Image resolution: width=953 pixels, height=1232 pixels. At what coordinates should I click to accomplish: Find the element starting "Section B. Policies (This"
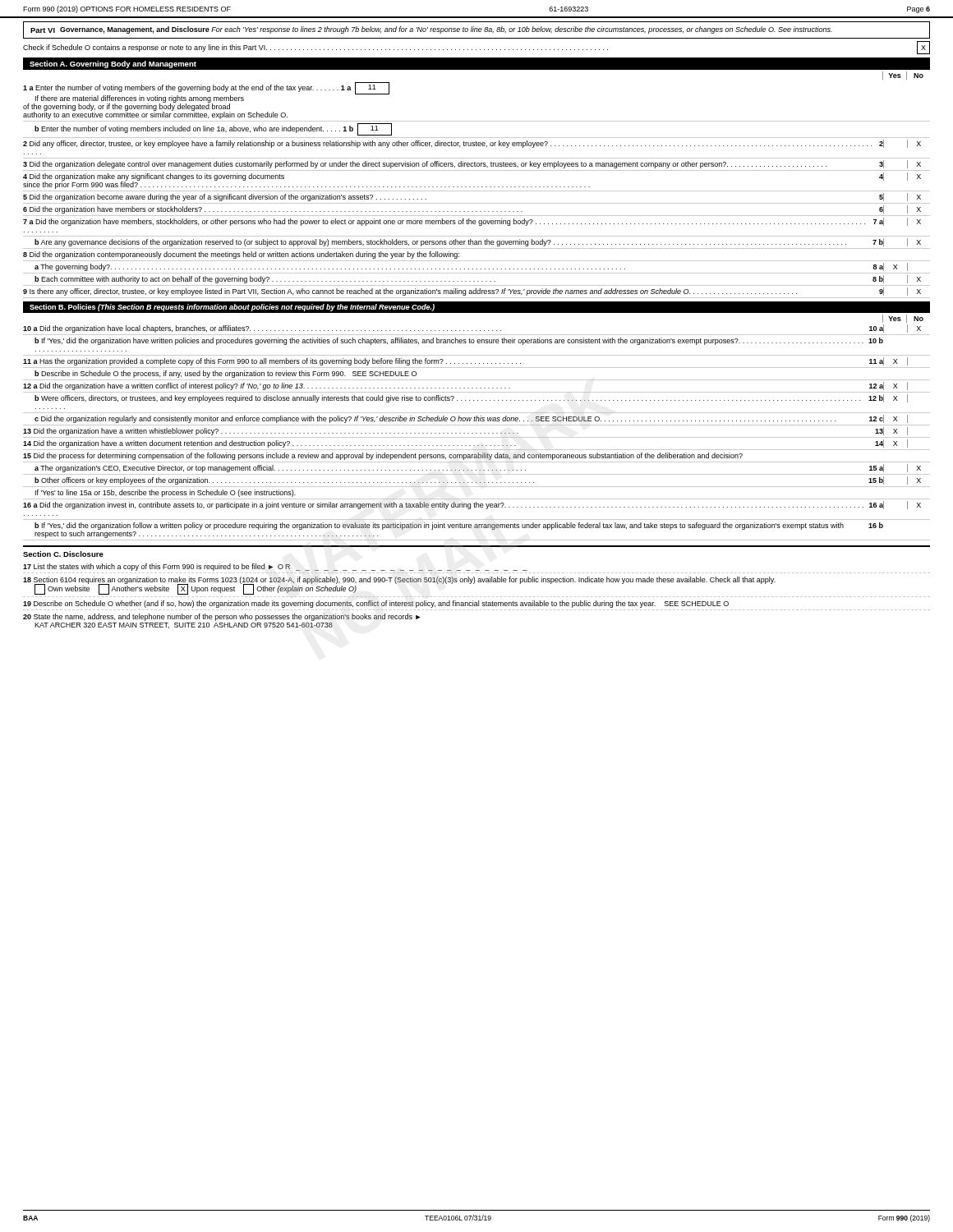click(x=232, y=307)
